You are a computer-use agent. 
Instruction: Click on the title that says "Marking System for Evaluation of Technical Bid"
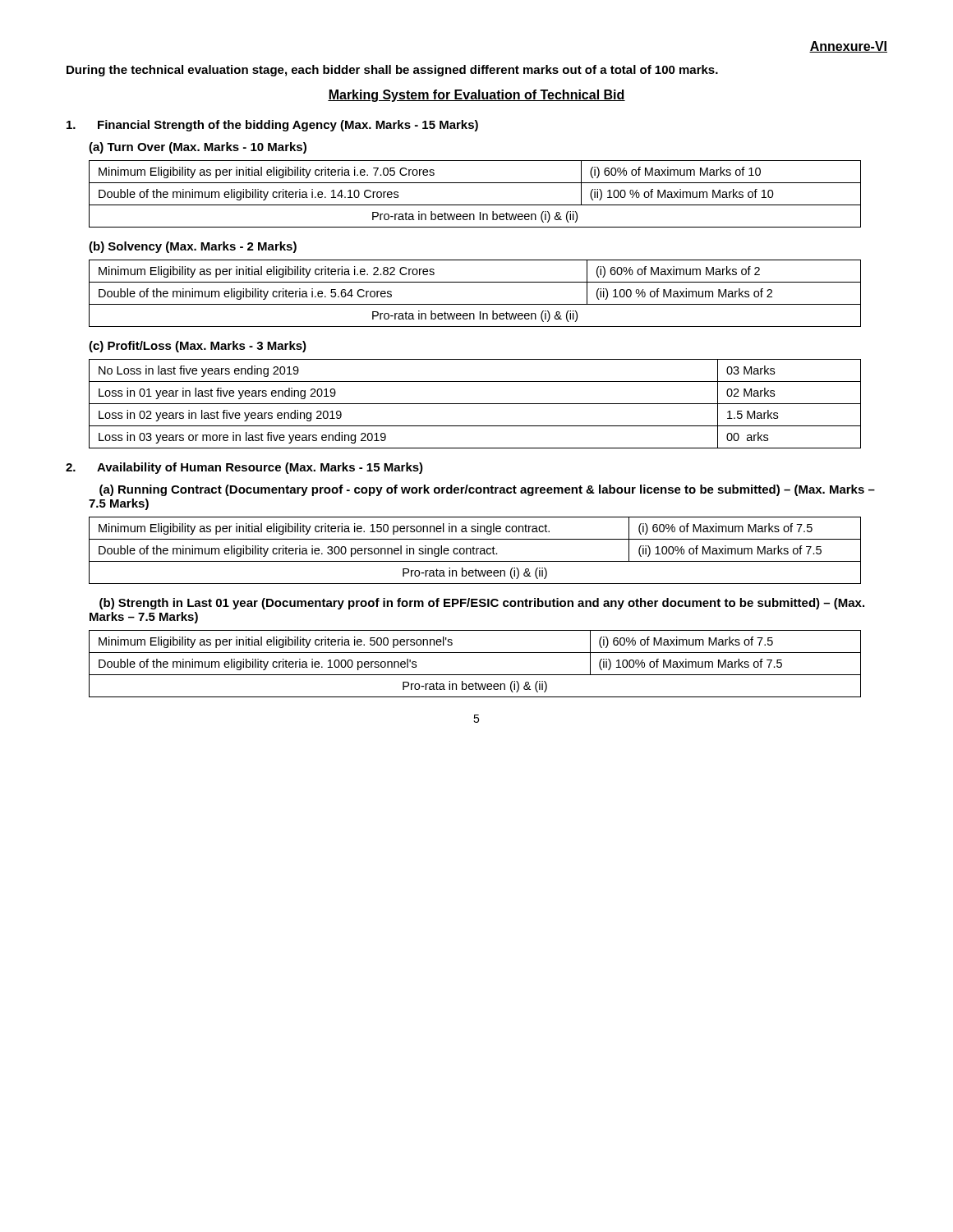tap(476, 95)
